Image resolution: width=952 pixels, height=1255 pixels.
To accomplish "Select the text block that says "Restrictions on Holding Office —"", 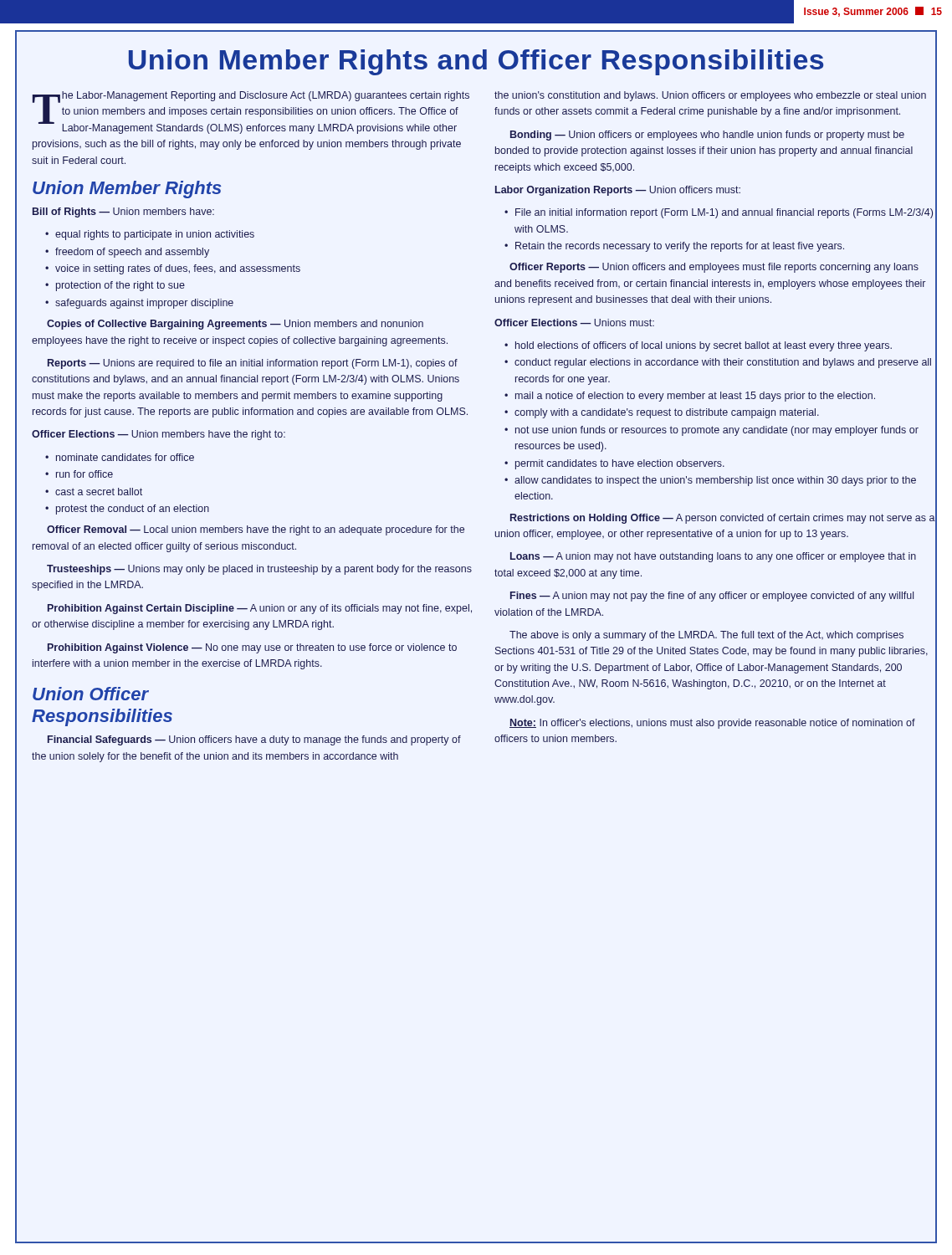I will (x=715, y=526).
